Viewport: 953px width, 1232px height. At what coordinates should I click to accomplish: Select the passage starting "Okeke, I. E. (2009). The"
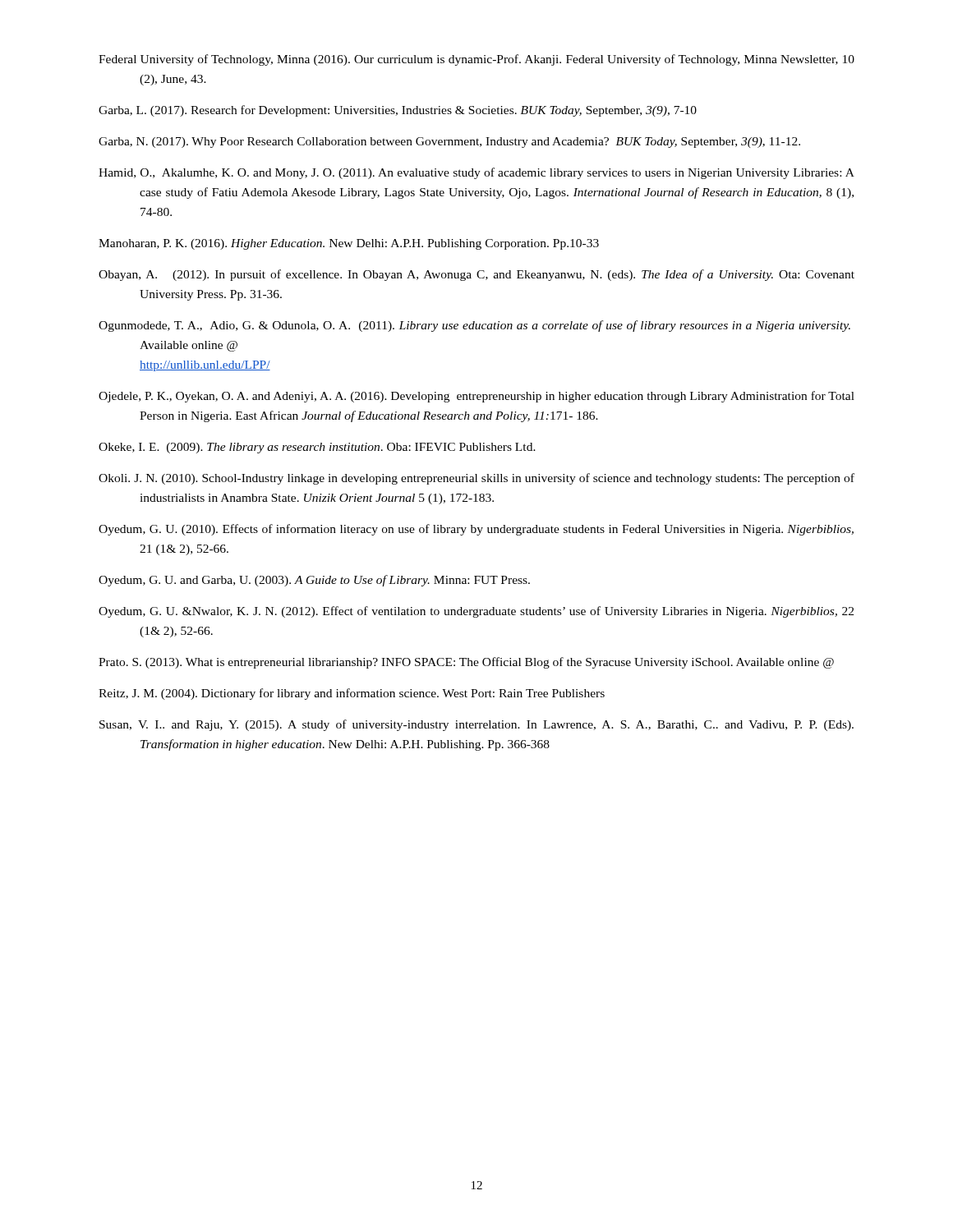(317, 447)
